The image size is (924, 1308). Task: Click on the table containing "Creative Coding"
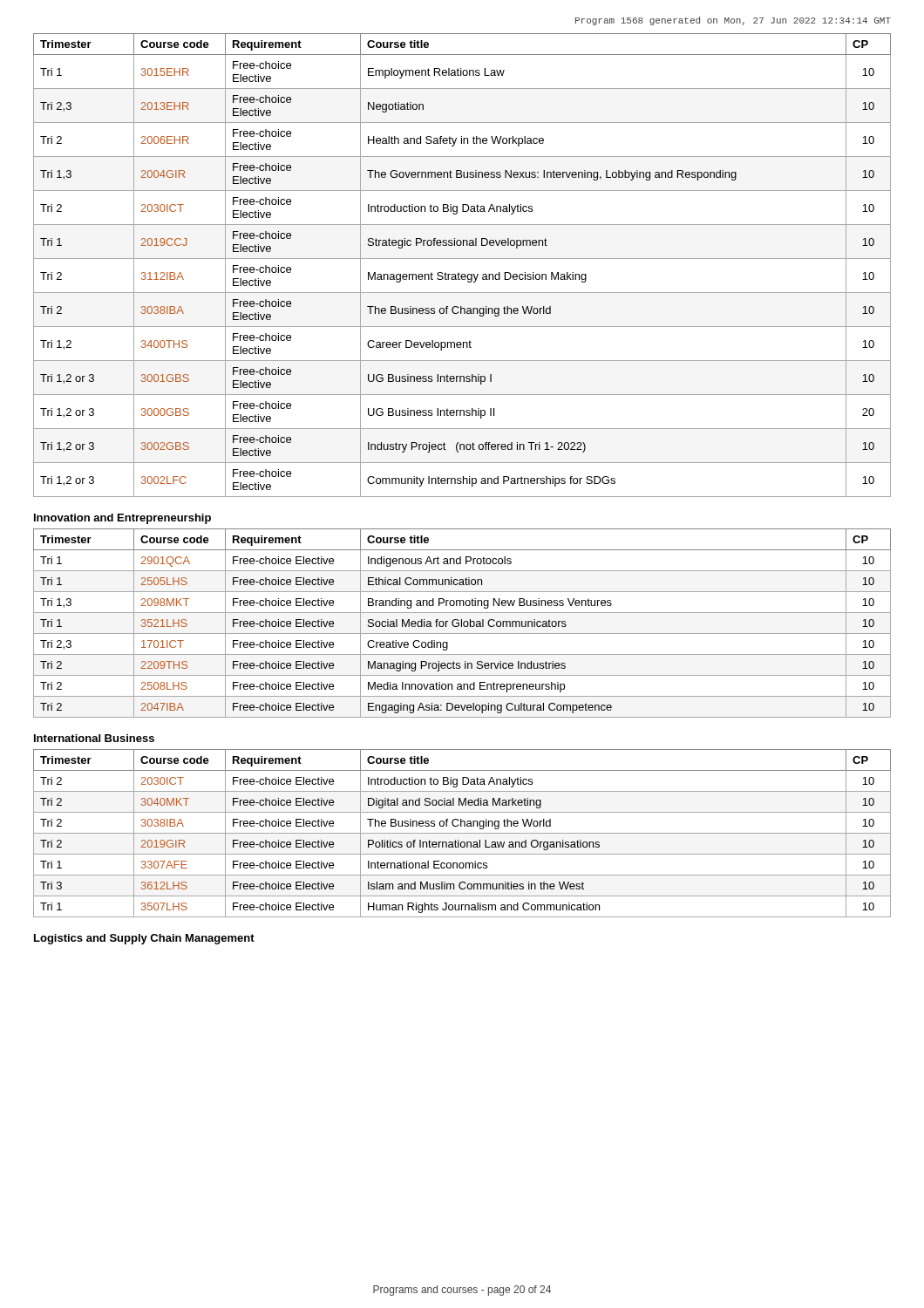[462, 623]
